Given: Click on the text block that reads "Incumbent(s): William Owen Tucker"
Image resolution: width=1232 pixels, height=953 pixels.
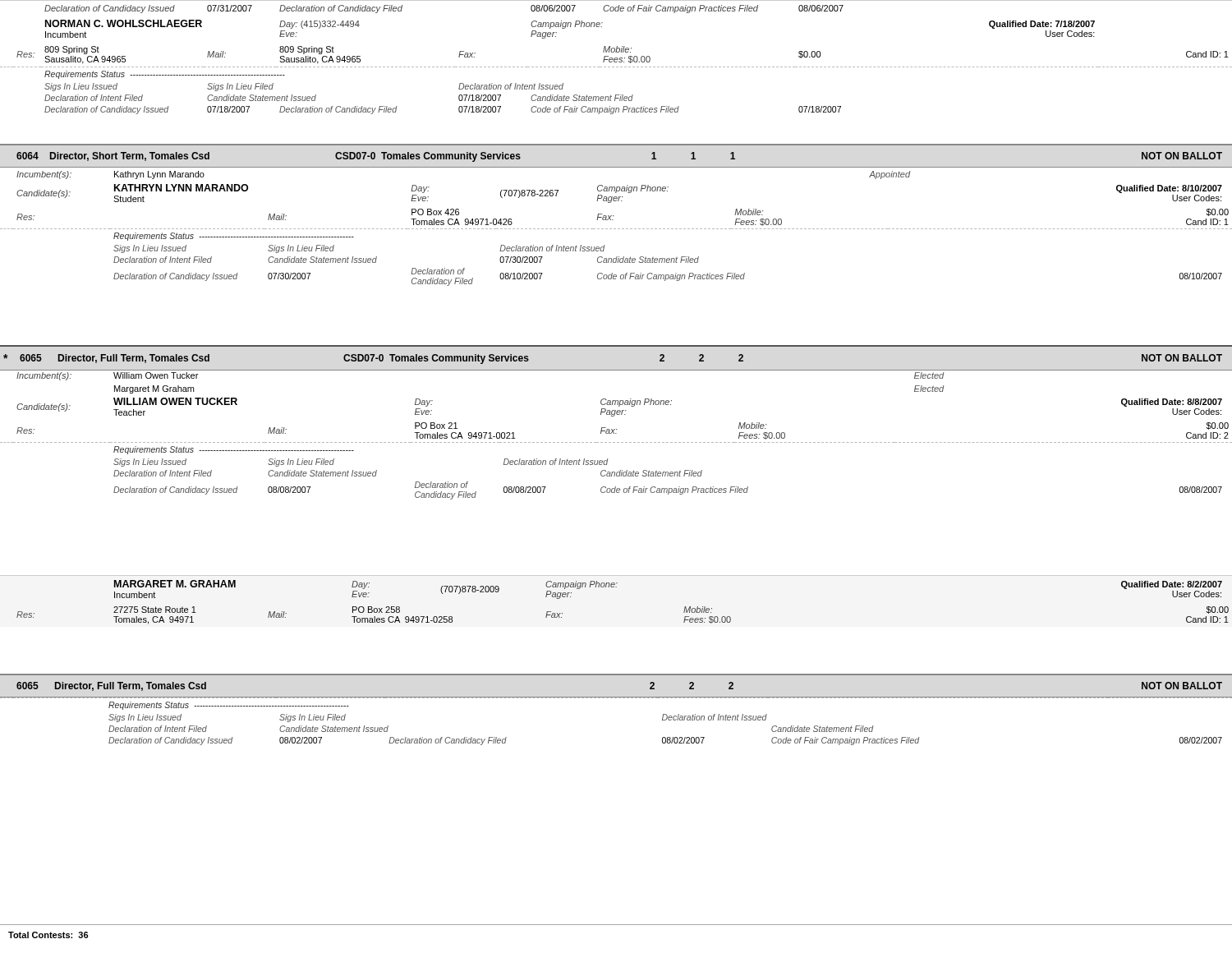Looking at the screenshot, I should click(x=35, y=376).
